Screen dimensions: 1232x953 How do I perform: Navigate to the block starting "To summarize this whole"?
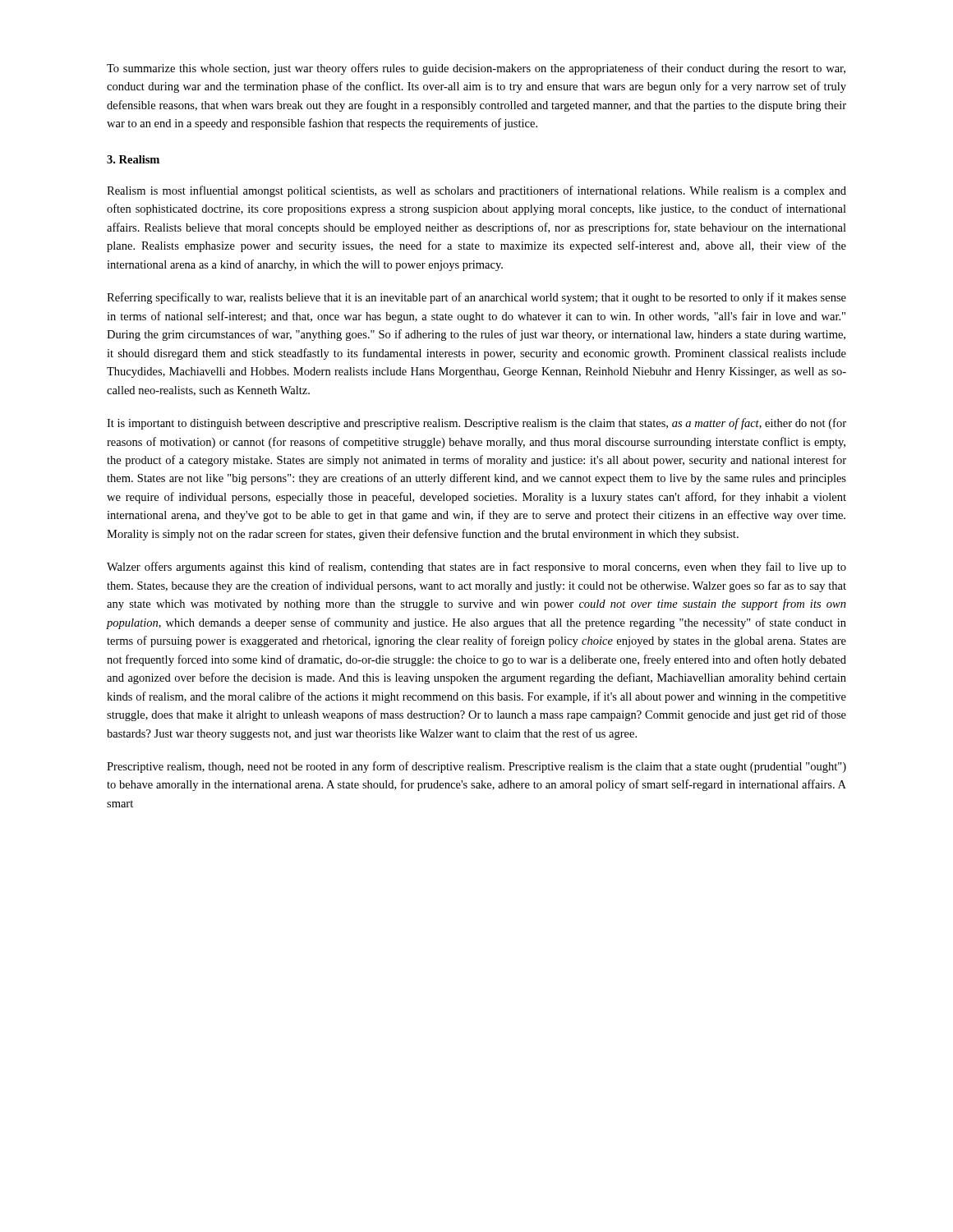click(476, 96)
